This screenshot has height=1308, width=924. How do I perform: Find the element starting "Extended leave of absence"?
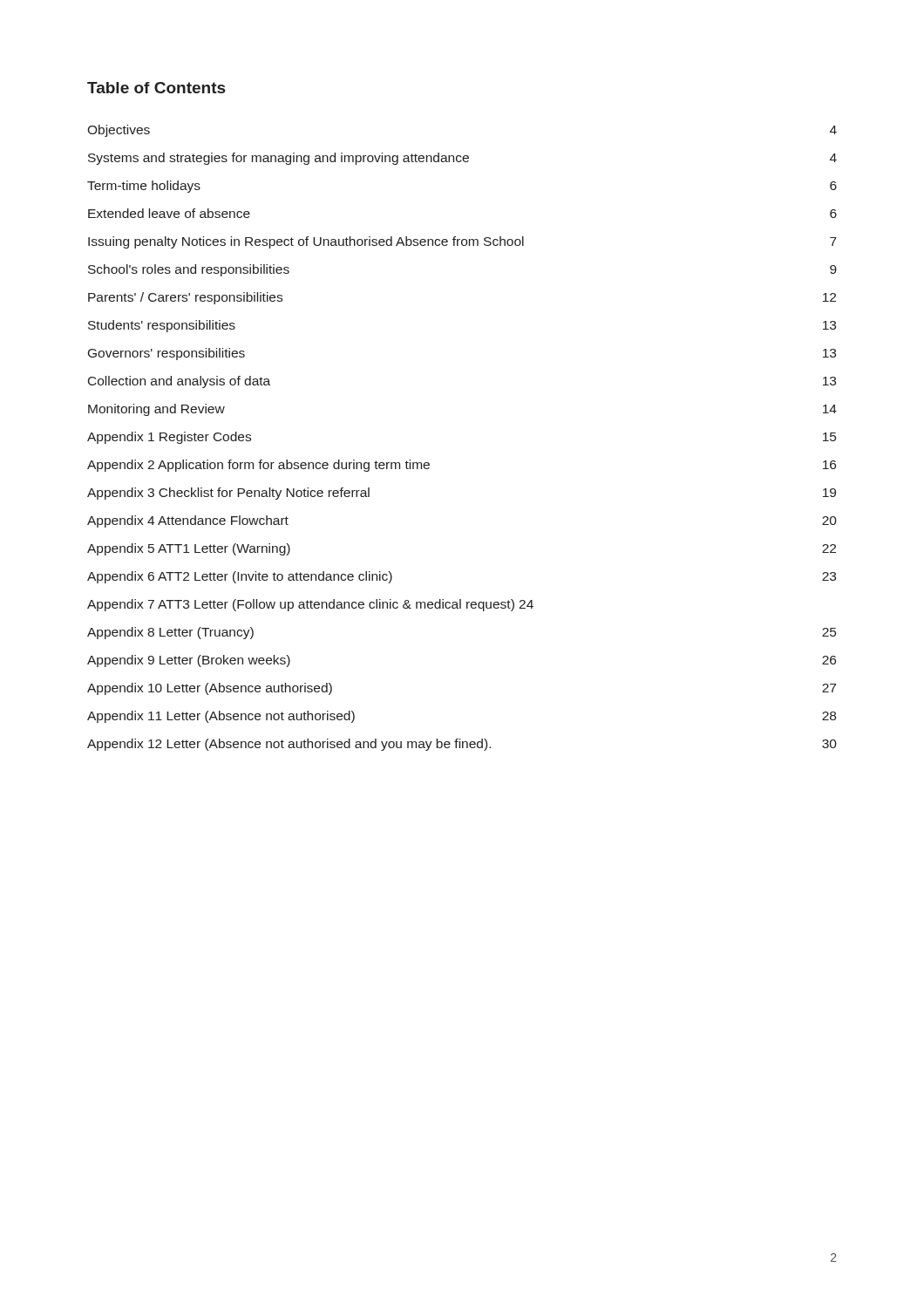pos(164,213)
